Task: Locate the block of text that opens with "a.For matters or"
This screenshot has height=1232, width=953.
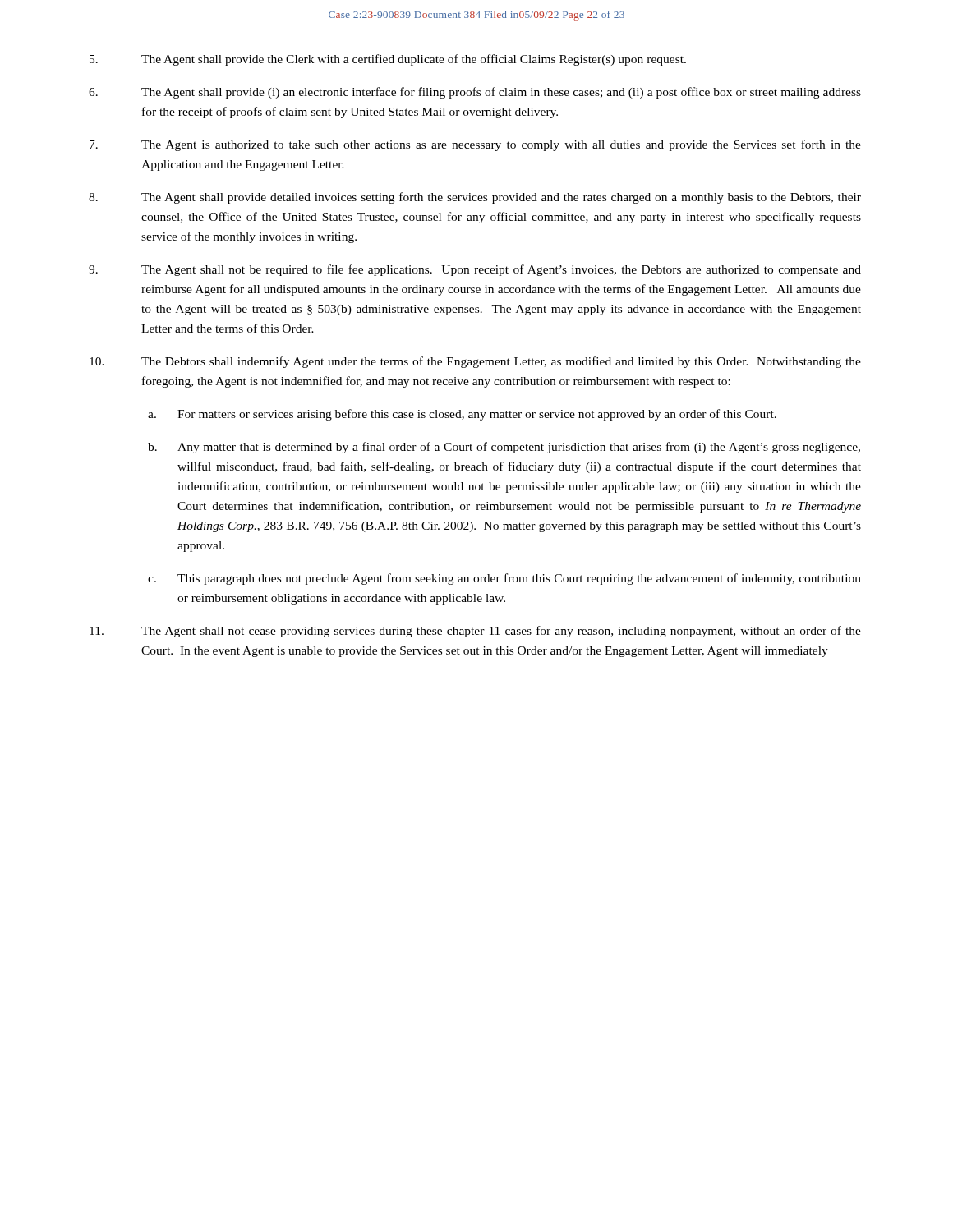Action: click(x=504, y=414)
